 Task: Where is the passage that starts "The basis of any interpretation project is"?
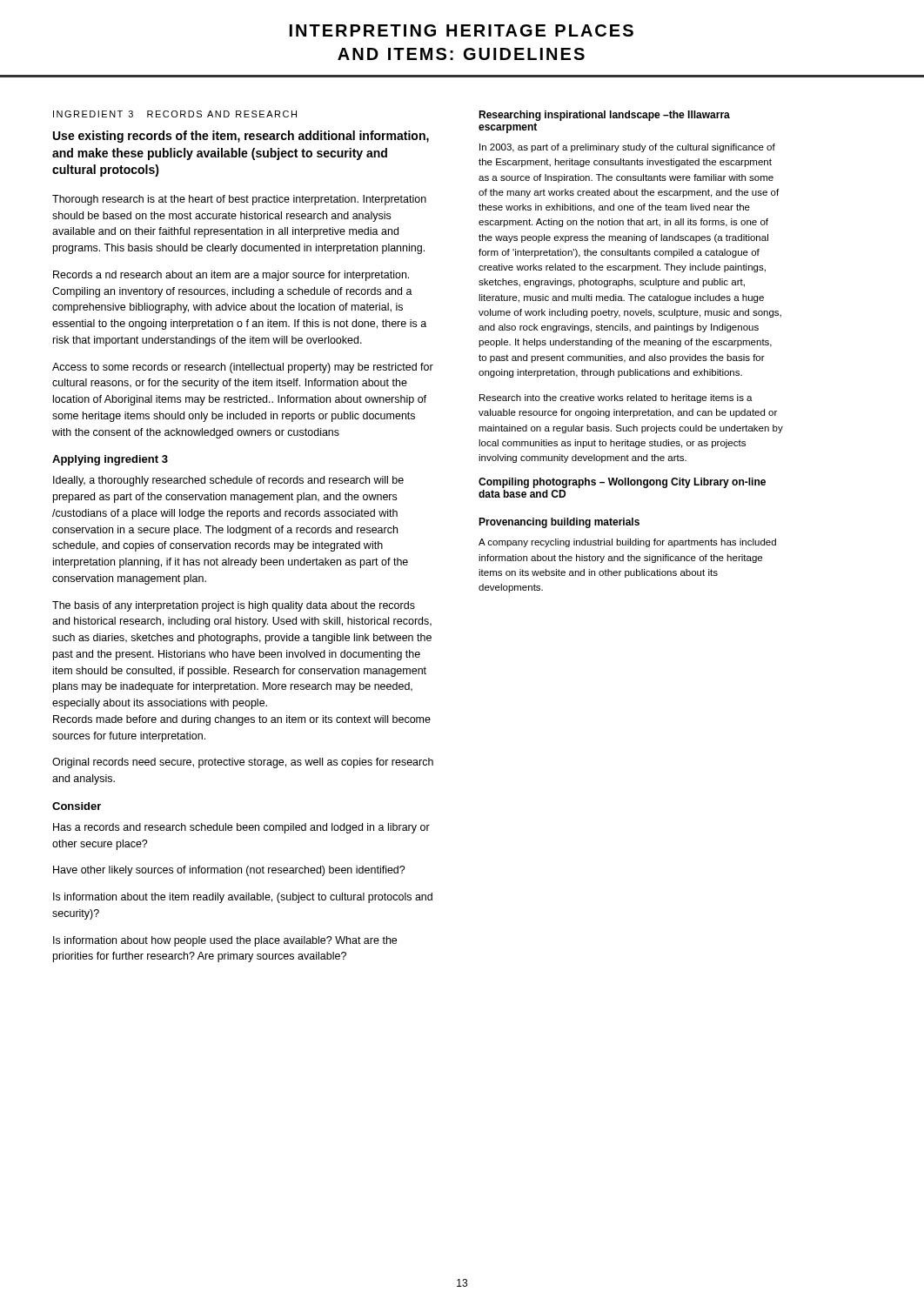coord(242,670)
